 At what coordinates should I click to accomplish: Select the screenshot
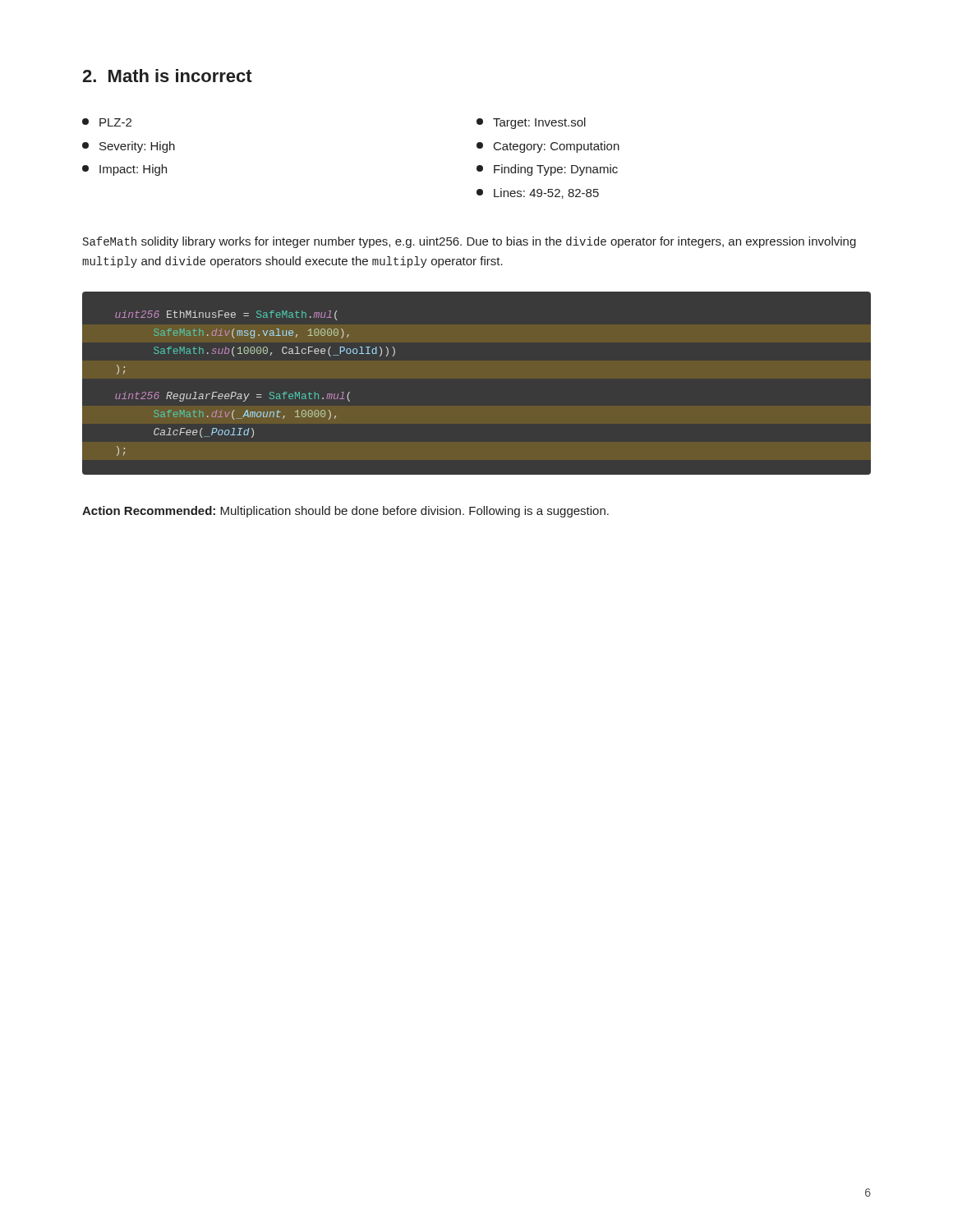(476, 383)
